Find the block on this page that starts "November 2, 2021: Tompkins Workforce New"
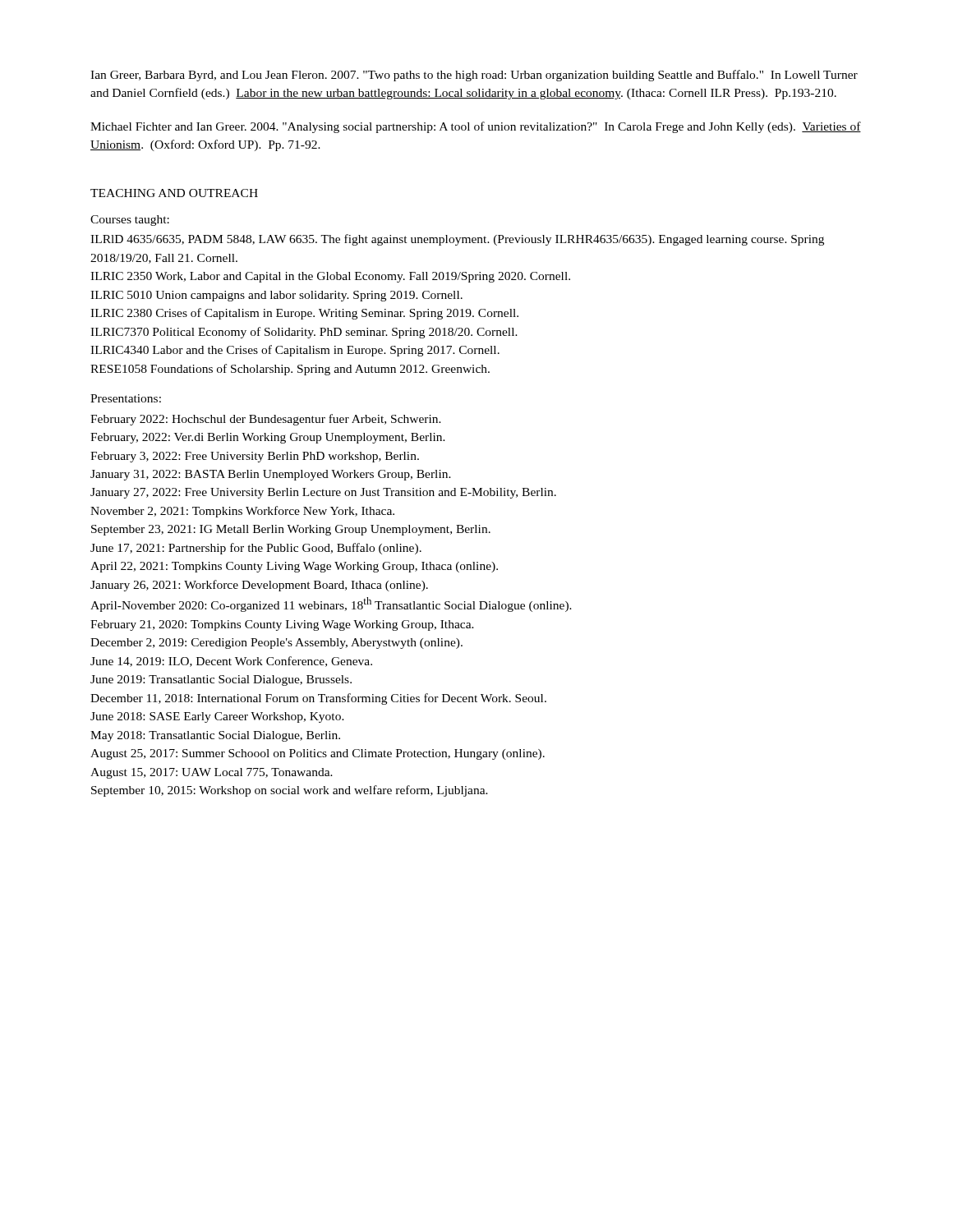Viewport: 953px width, 1232px height. [x=243, y=510]
